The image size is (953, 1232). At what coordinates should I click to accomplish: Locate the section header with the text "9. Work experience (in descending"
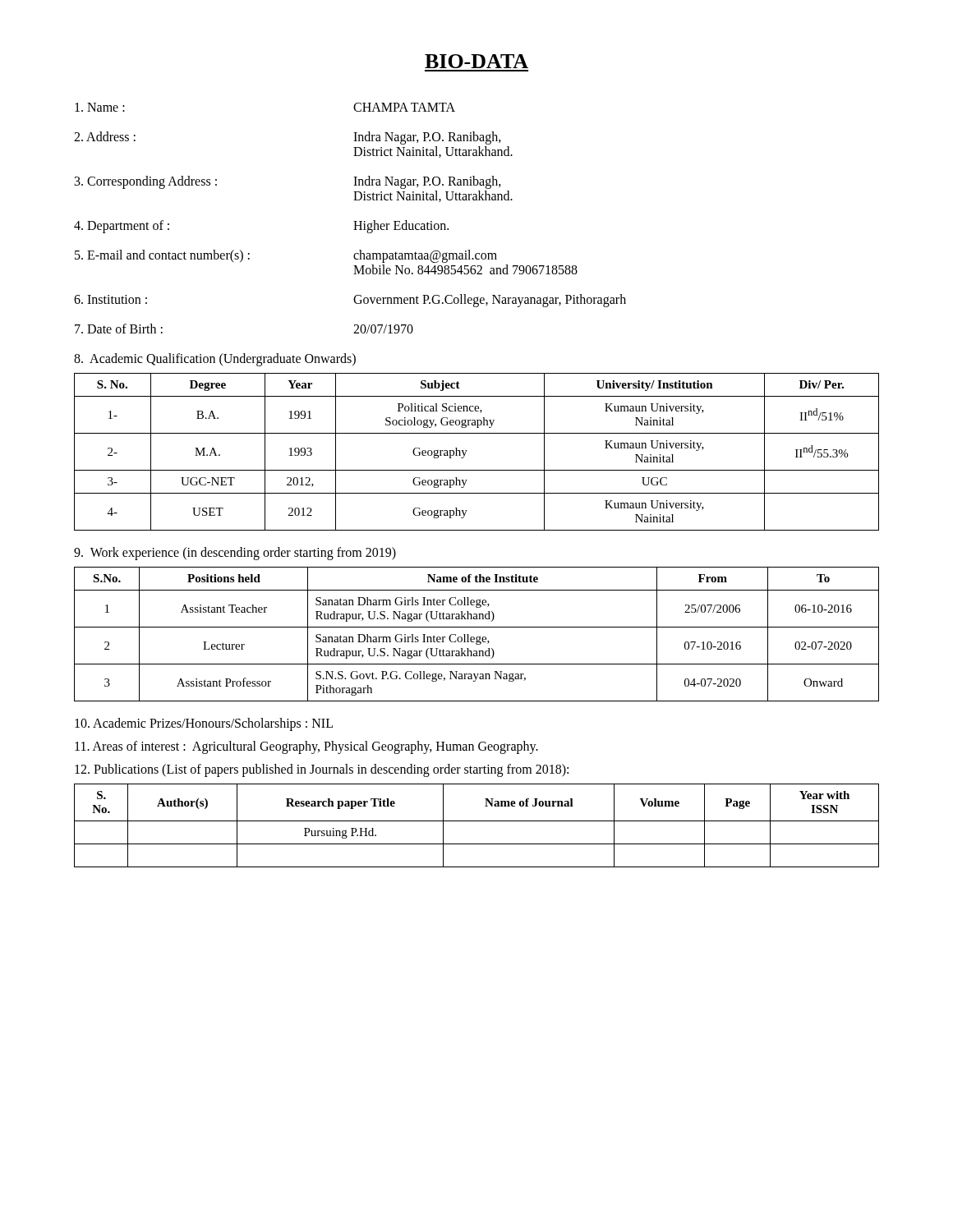[x=235, y=552]
